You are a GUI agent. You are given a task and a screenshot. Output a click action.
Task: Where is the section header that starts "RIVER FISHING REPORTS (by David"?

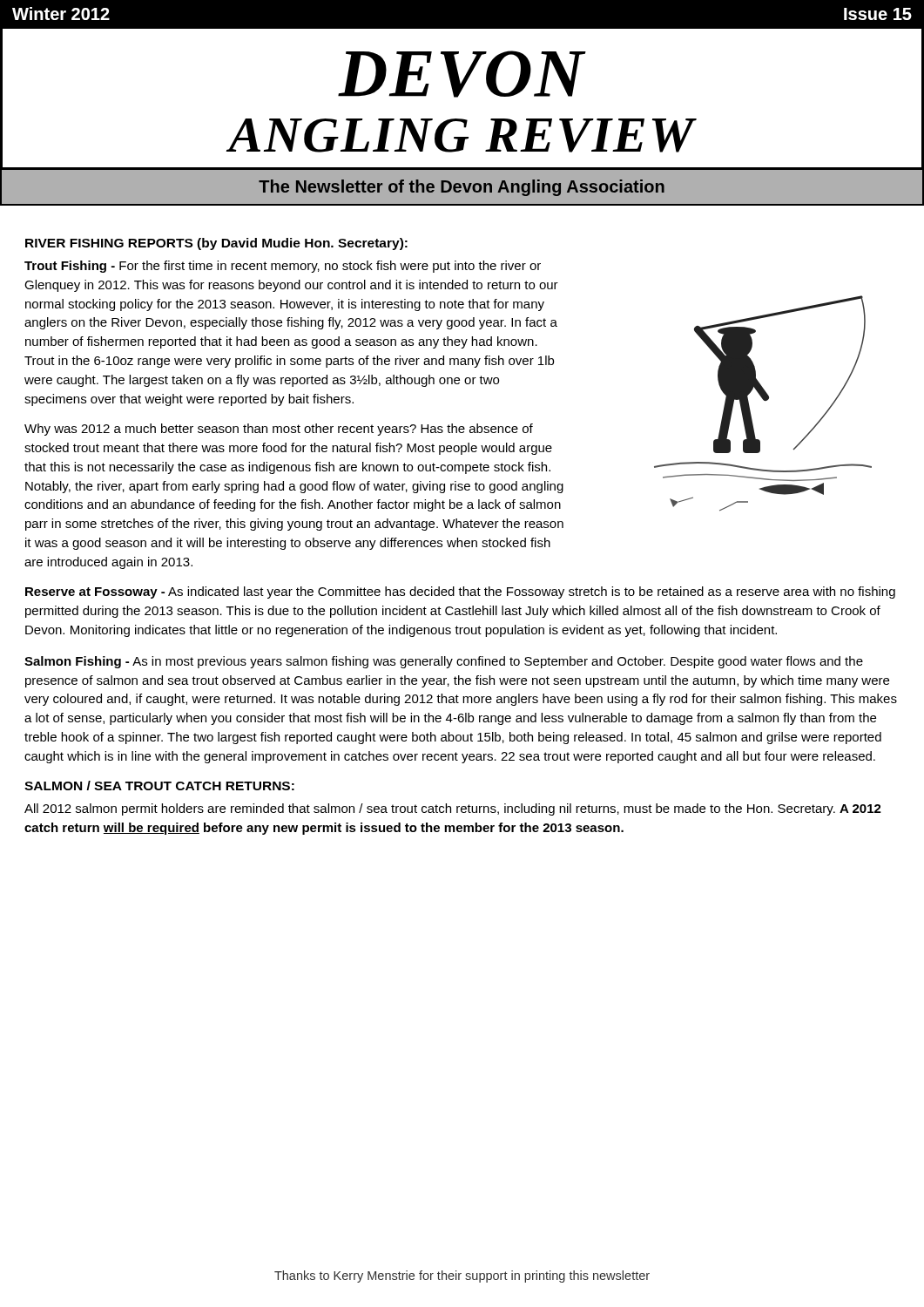click(216, 243)
